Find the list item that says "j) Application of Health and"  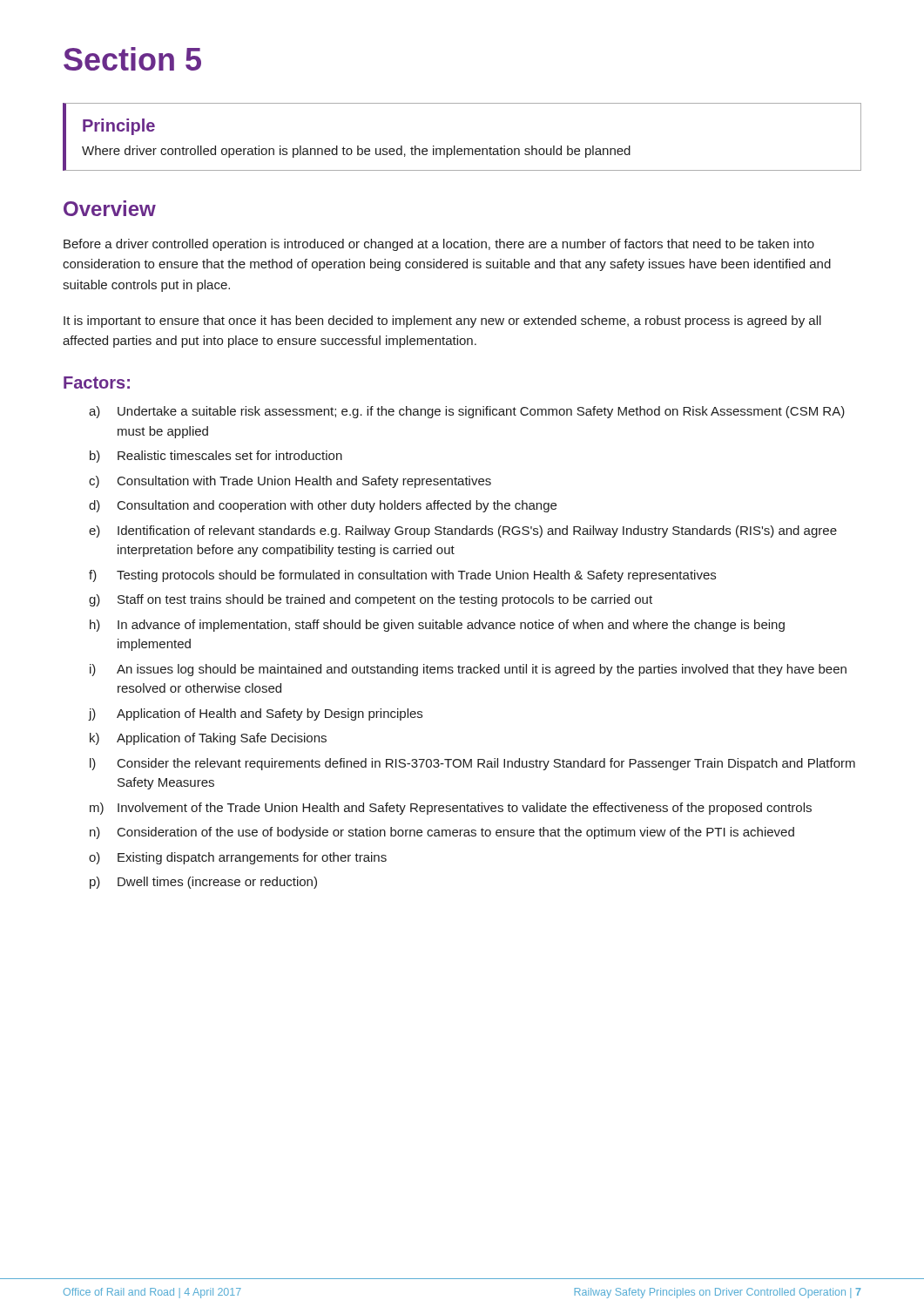255,714
